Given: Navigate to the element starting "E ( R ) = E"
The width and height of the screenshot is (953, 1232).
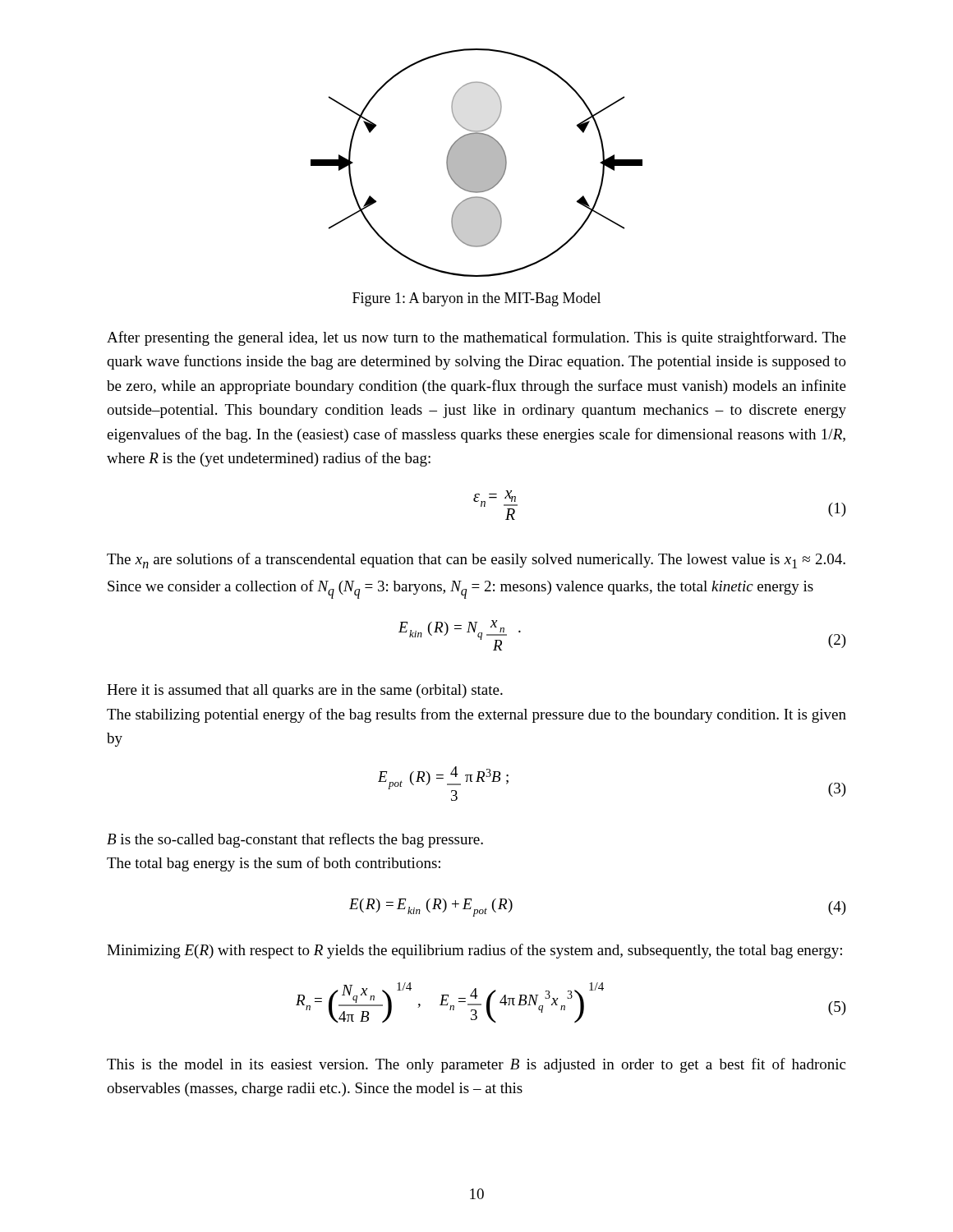Looking at the screenshot, I should [428, 907].
